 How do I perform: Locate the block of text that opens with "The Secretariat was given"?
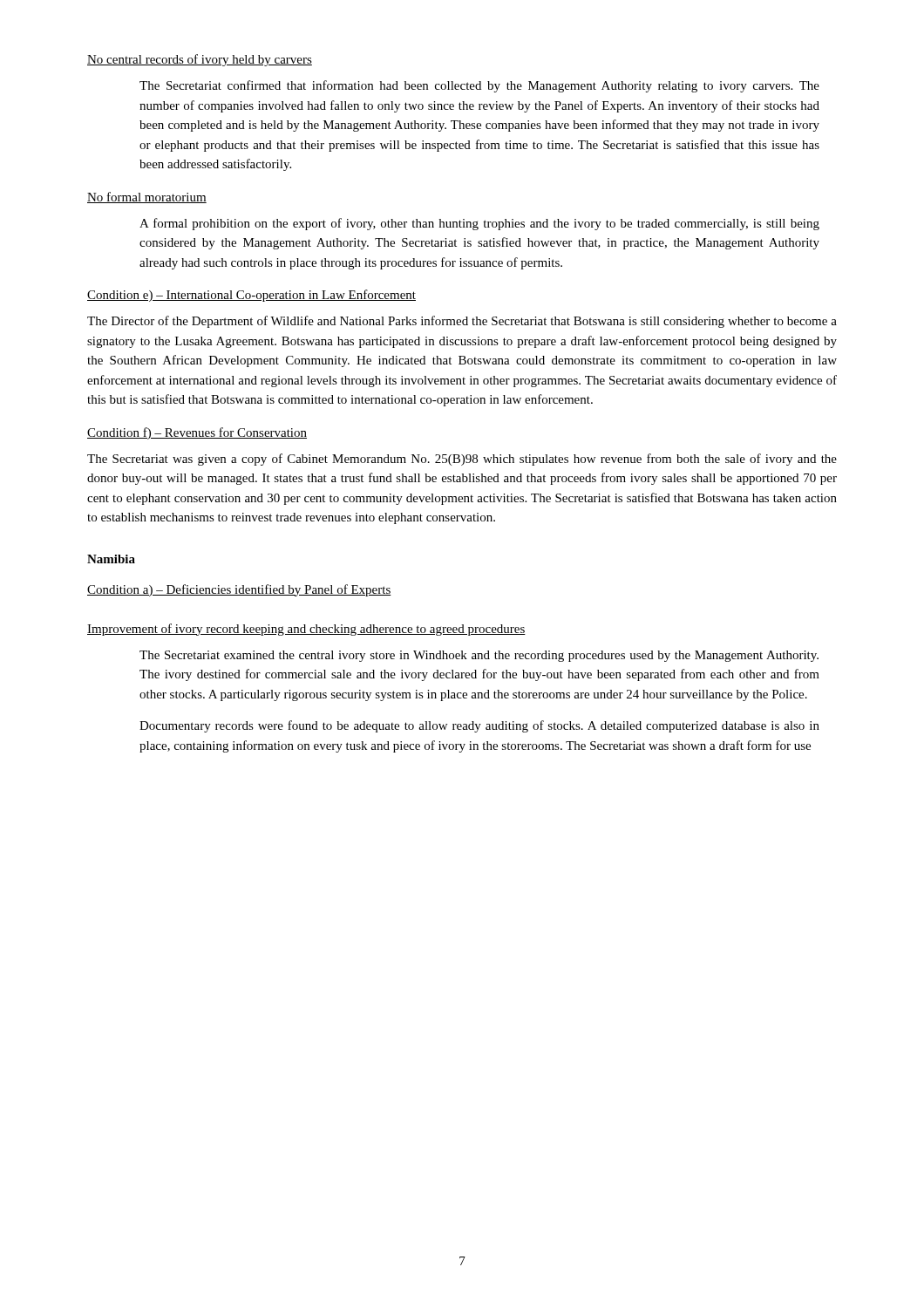pyautogui.click(x=462, y=488)
